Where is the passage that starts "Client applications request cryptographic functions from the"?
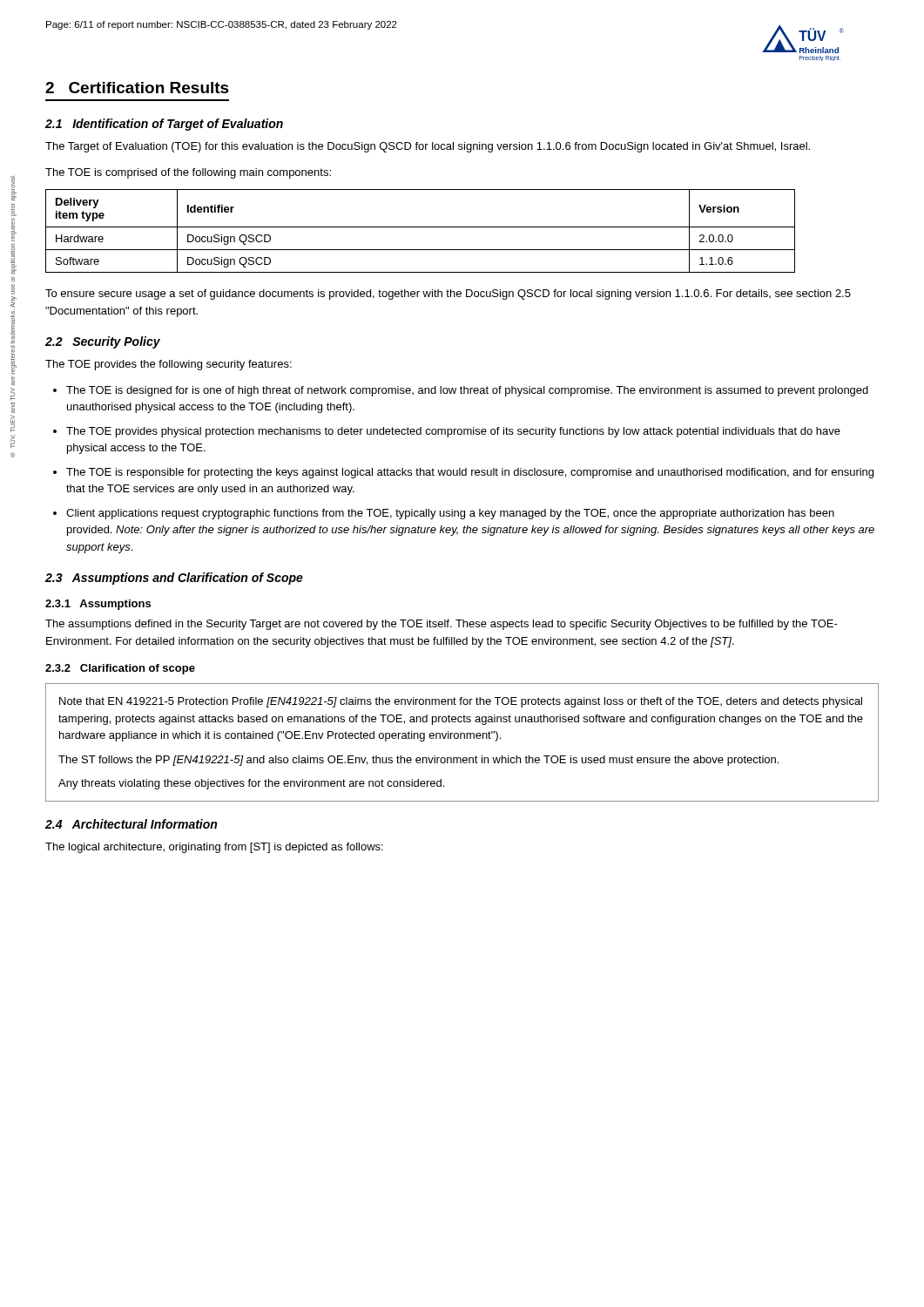 (470, 529)
